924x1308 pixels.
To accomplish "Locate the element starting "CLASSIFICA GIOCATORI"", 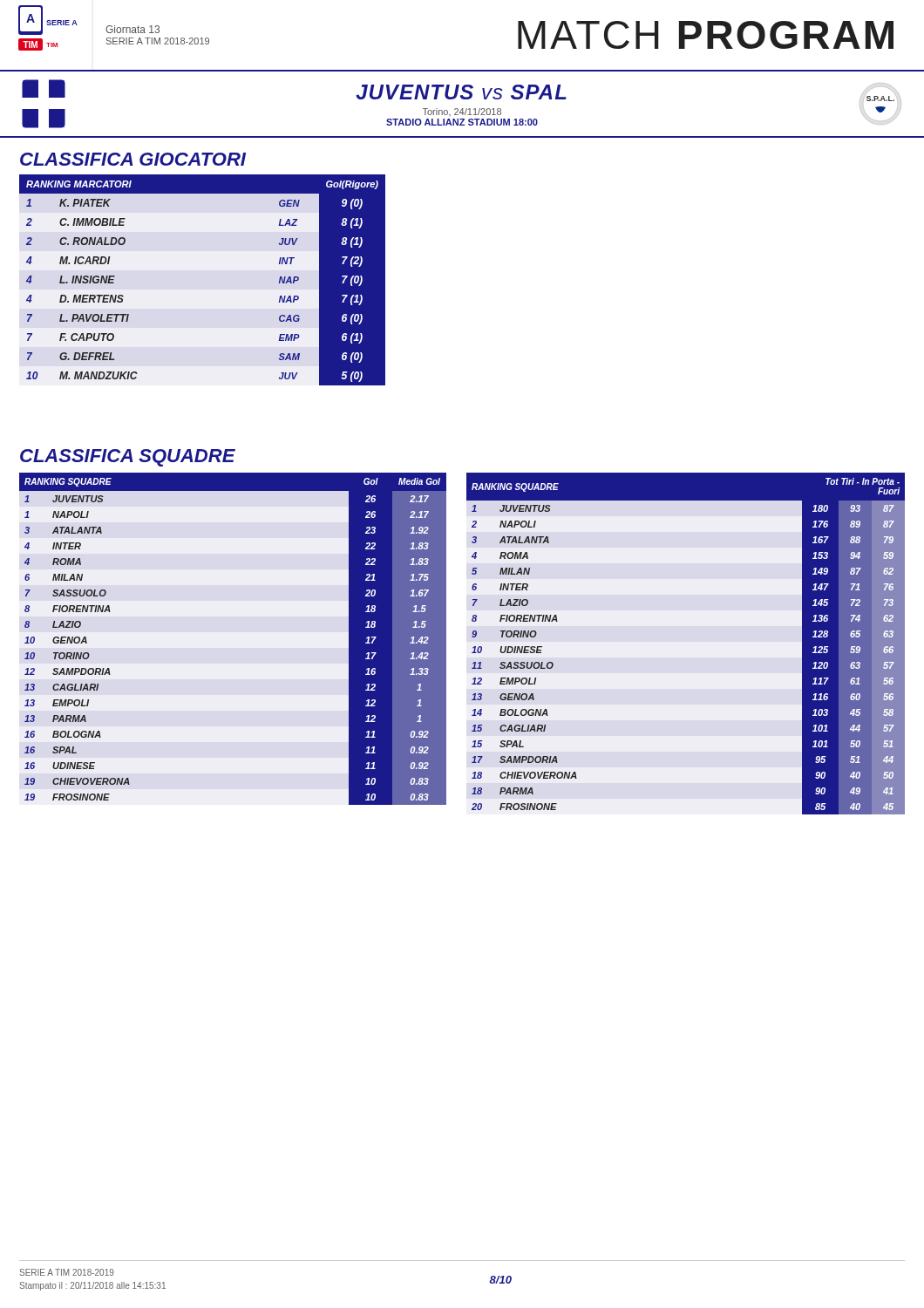I will coord(133,159).
